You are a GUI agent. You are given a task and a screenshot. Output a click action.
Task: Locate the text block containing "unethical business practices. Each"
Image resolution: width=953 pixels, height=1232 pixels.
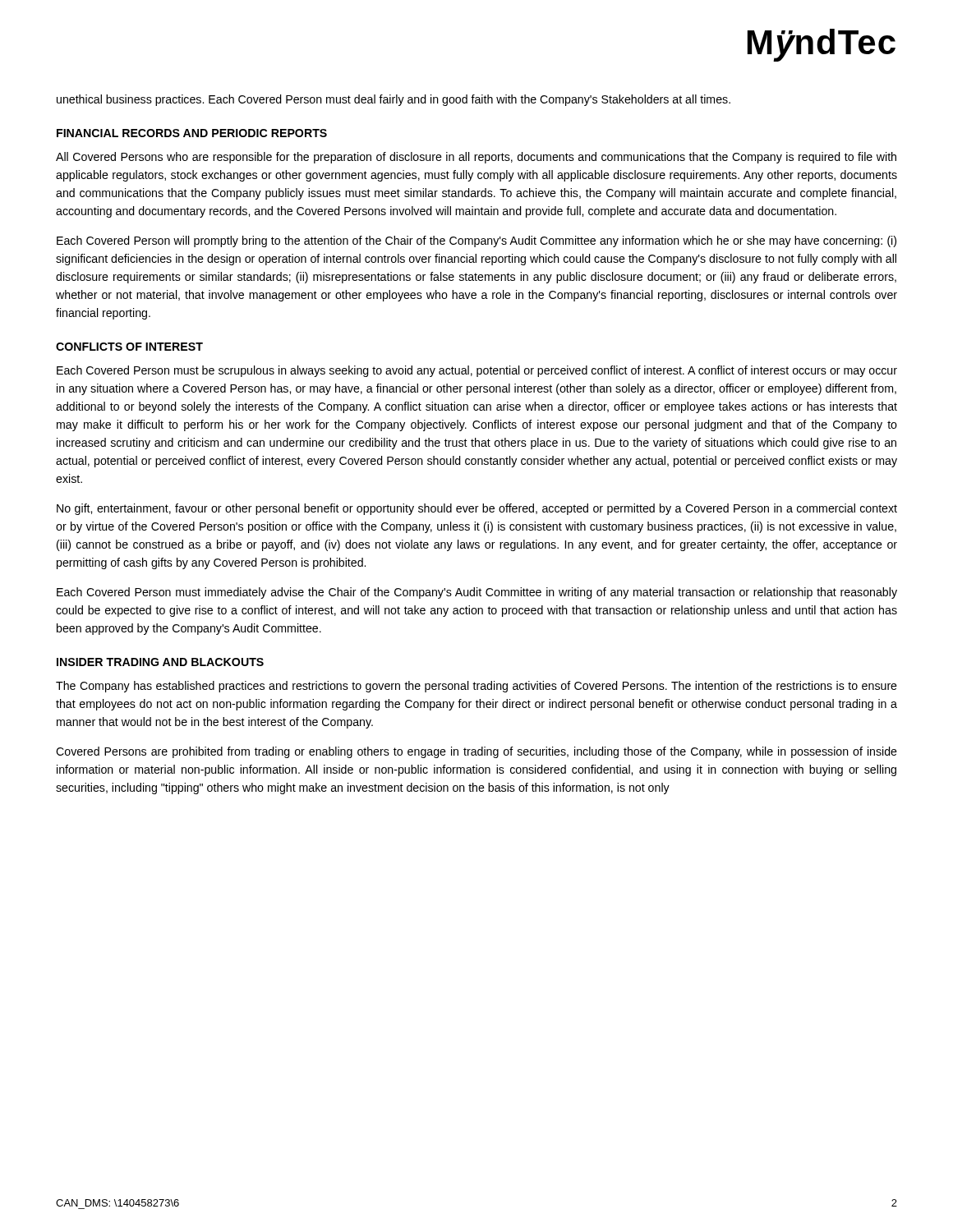[x=394, y=99]
